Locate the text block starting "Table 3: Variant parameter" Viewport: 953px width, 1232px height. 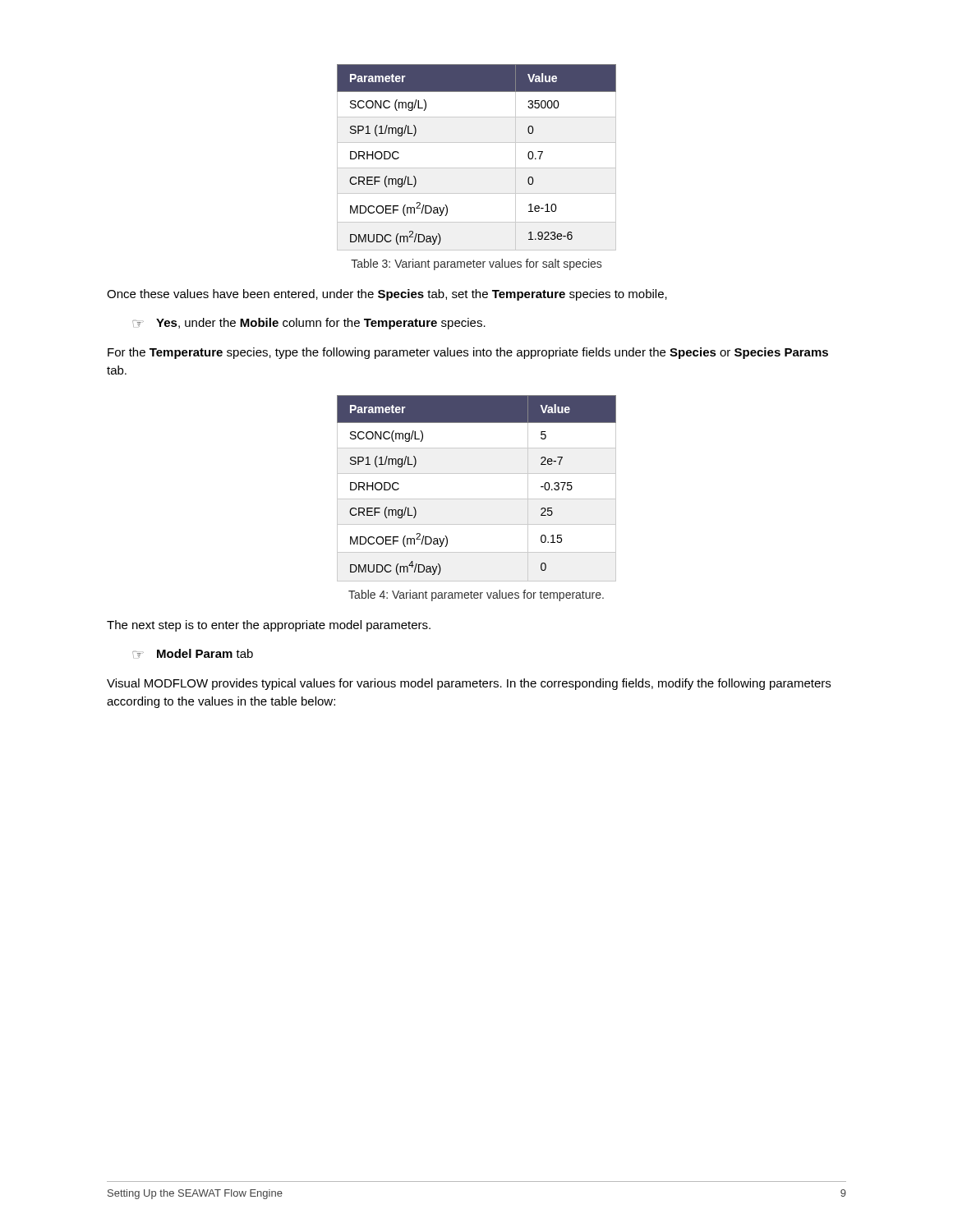click(476, 264)
